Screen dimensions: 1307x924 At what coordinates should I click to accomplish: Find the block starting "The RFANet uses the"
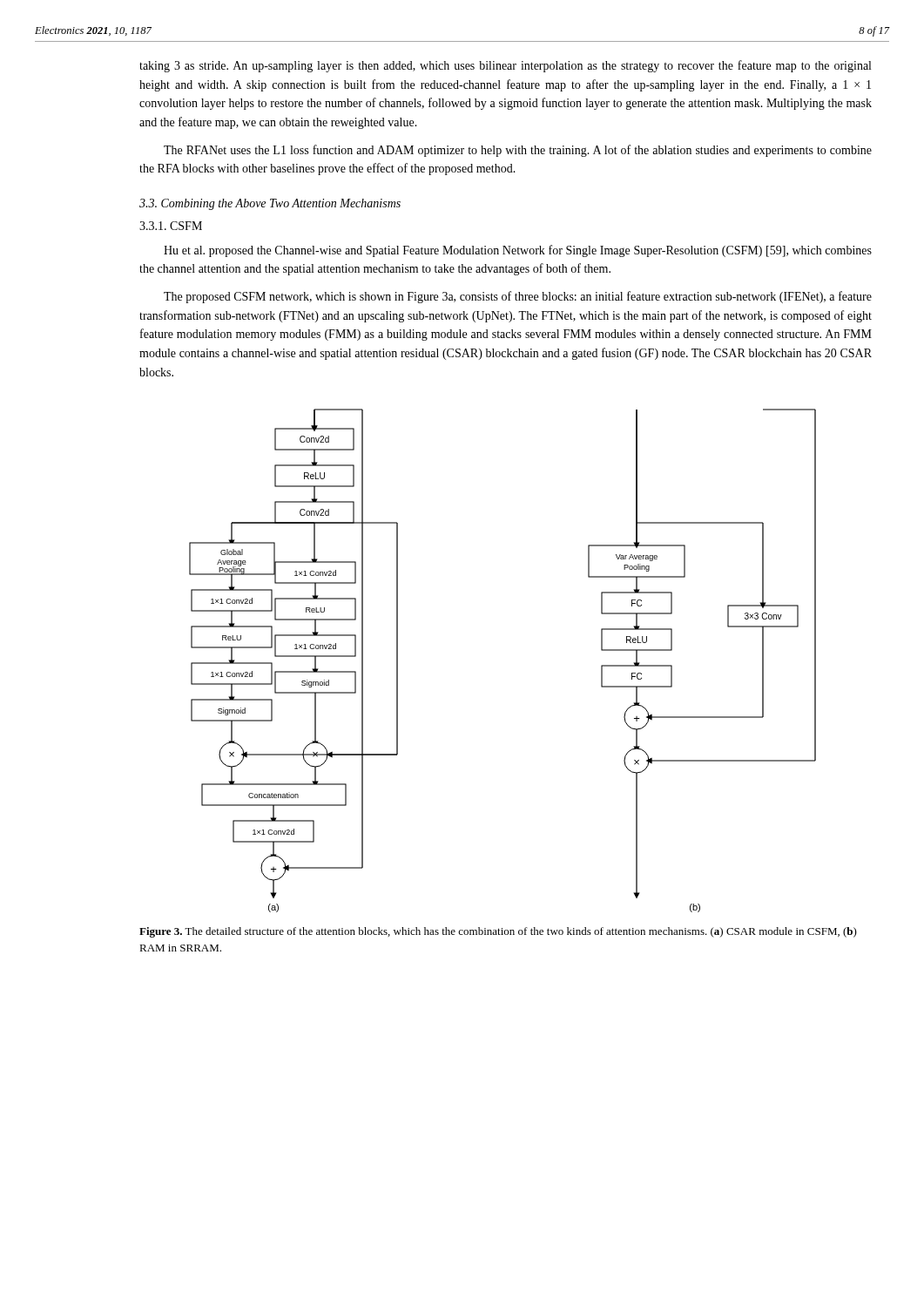[506, 160]
